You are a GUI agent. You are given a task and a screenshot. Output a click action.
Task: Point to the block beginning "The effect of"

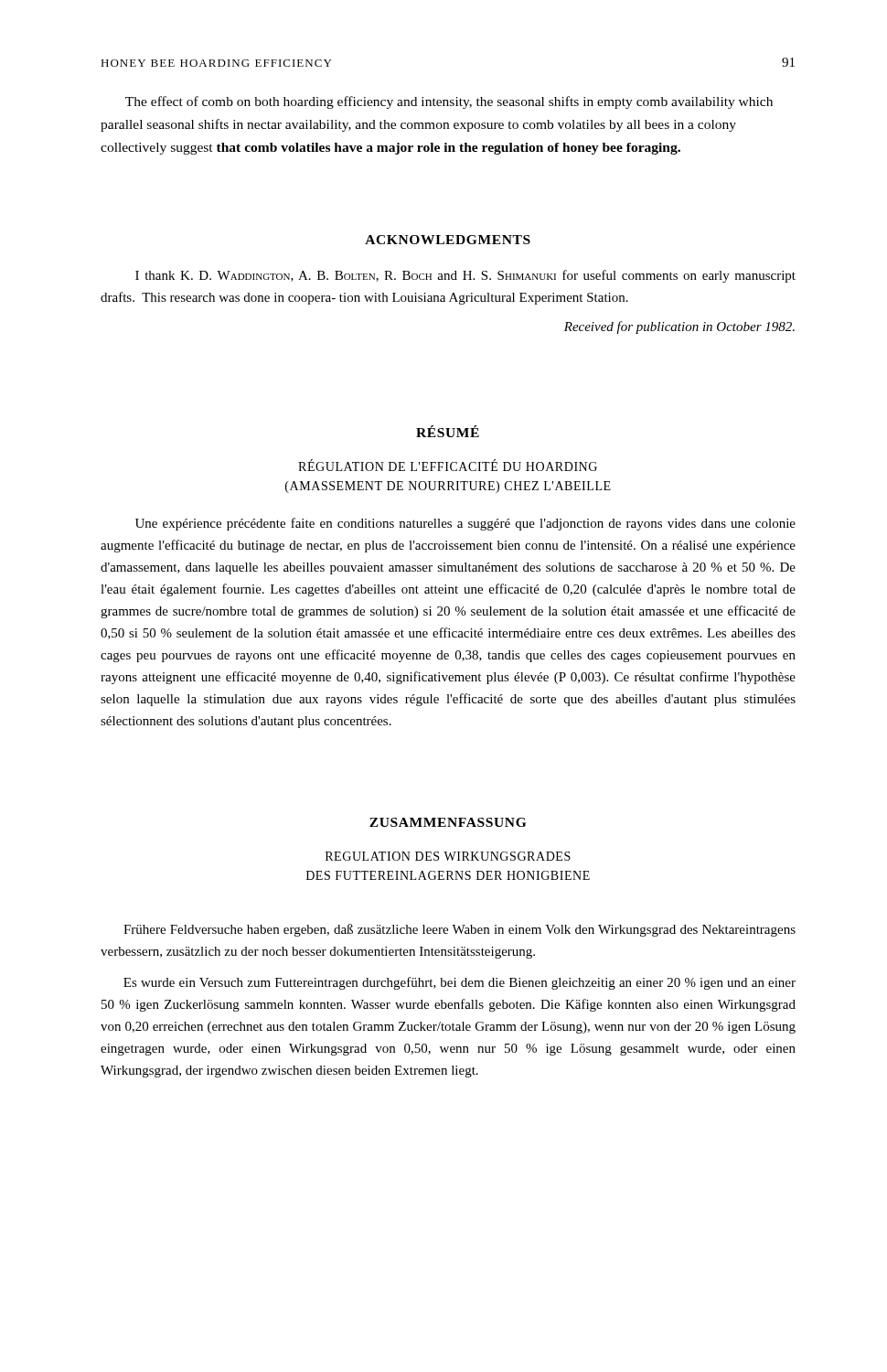pyautogui.click(x=437, y=124)
